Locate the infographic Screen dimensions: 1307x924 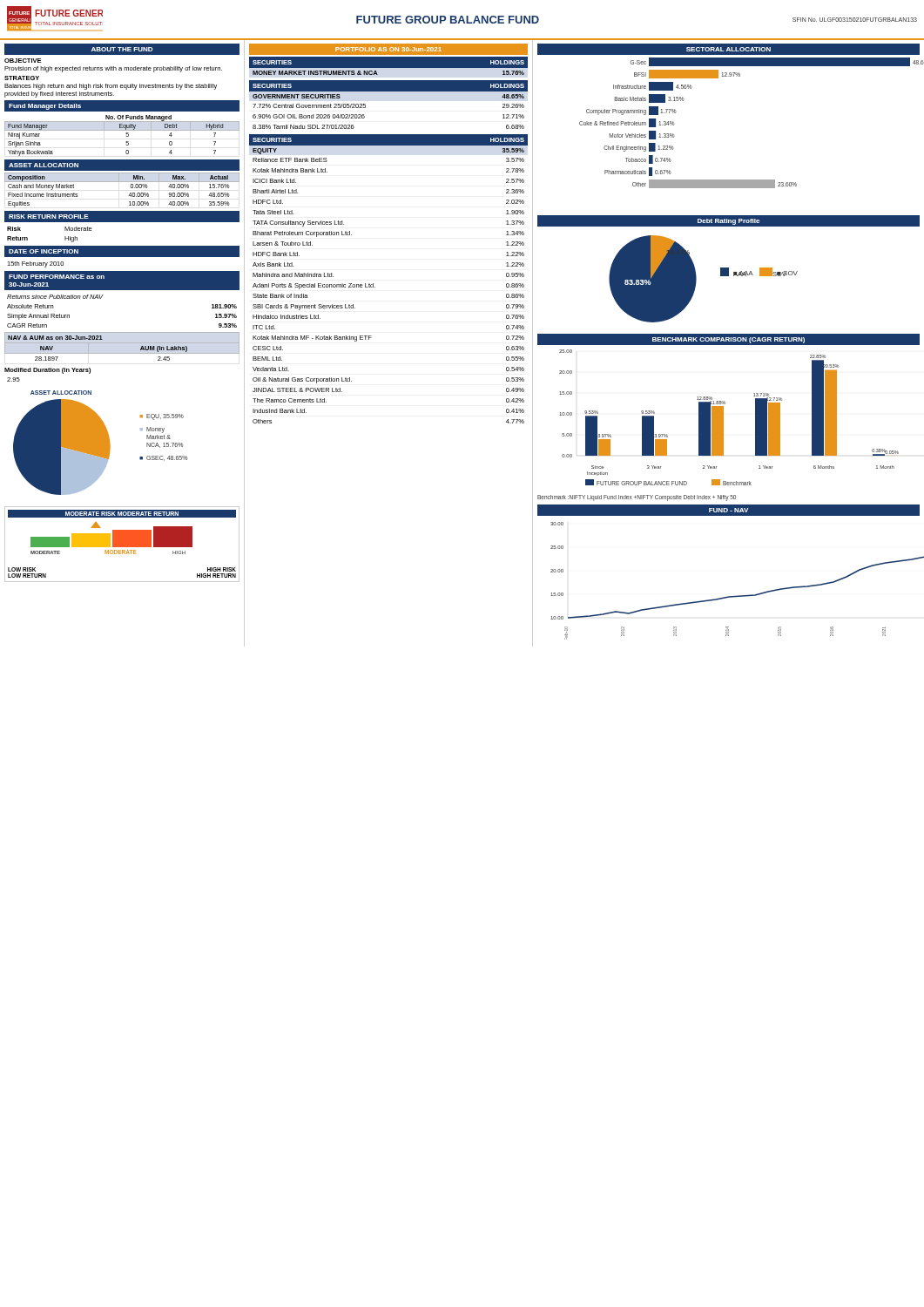122,544
